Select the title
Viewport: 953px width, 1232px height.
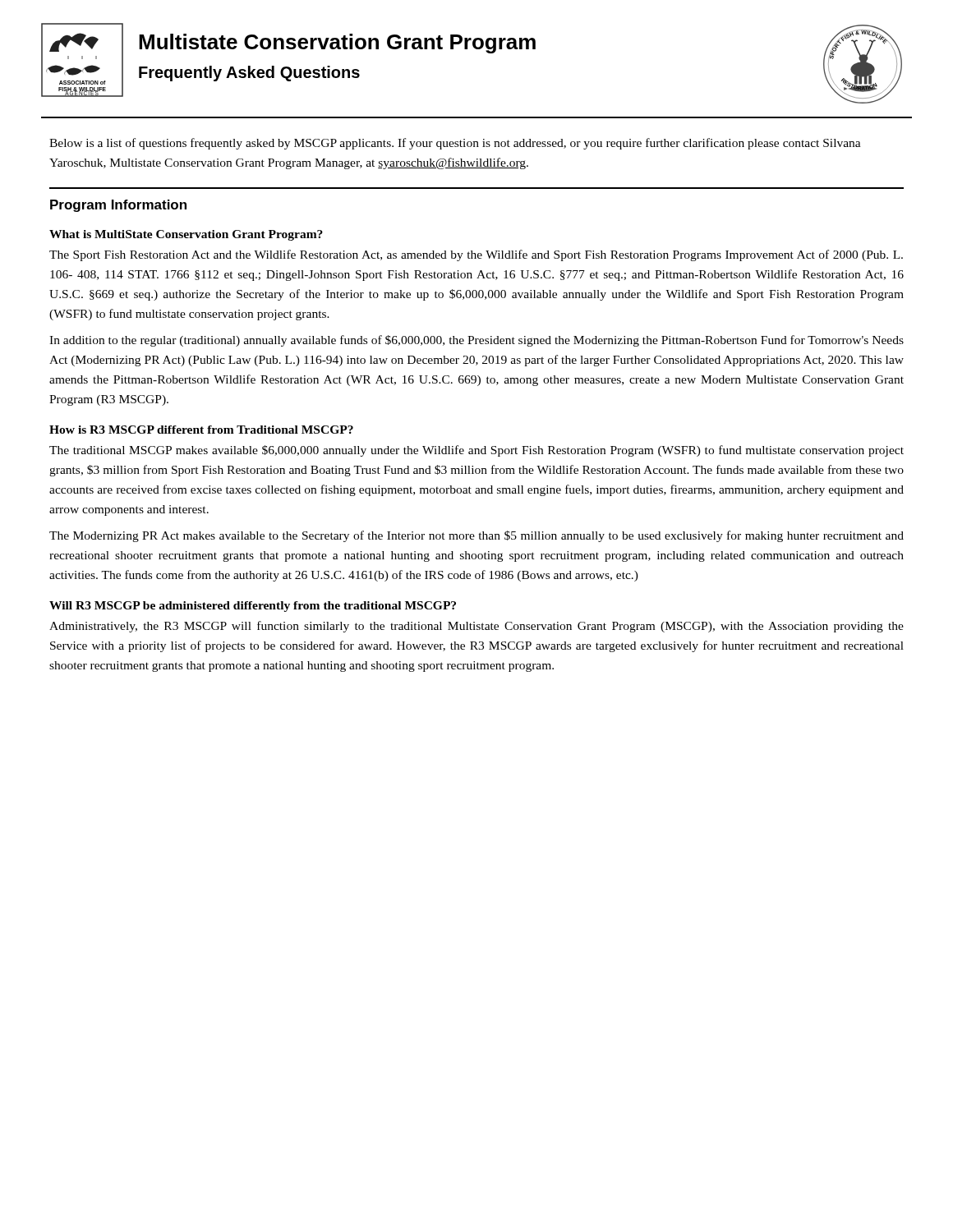point(337,42)
